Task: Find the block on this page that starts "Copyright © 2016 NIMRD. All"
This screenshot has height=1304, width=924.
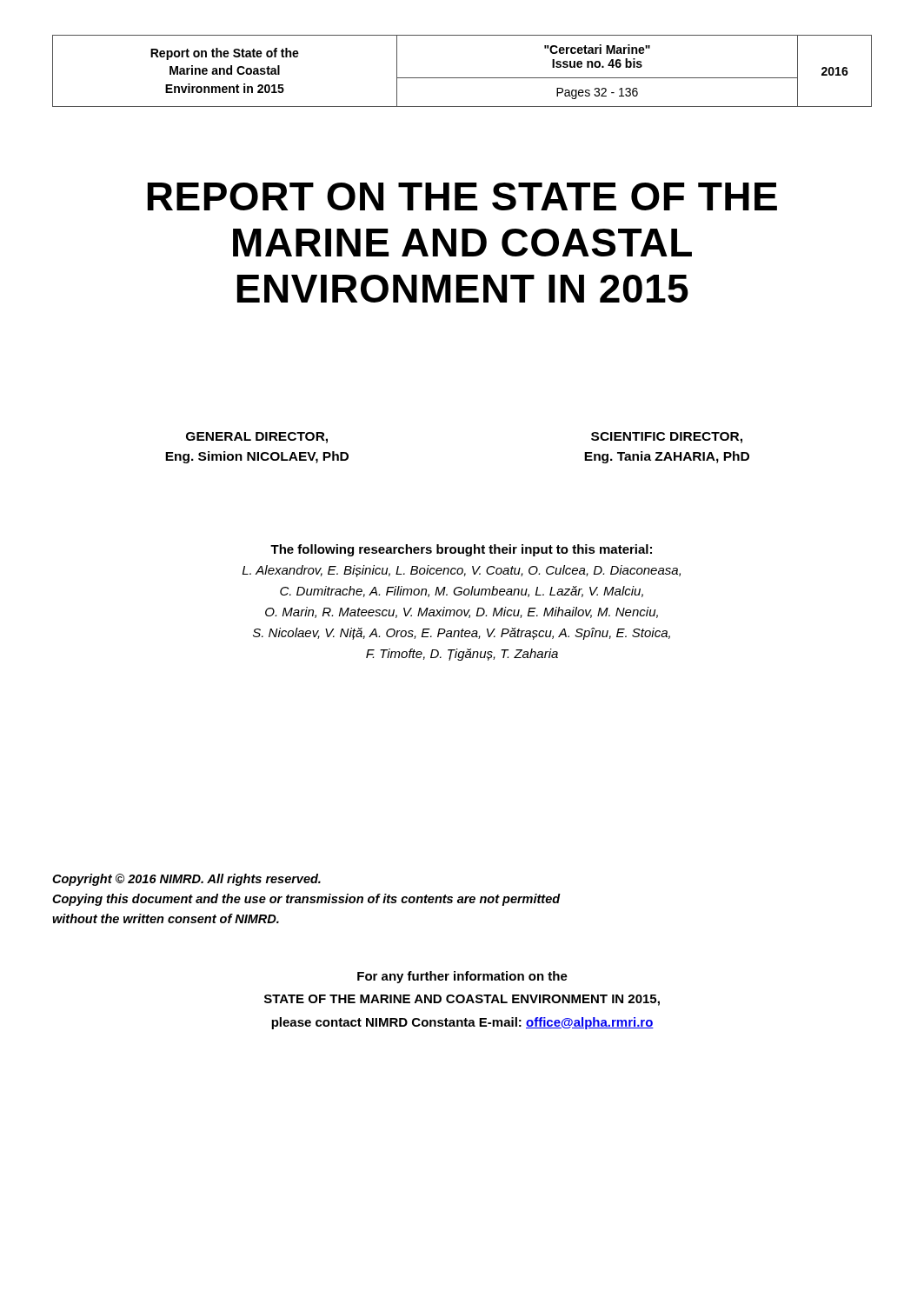Action: (306, 899)
